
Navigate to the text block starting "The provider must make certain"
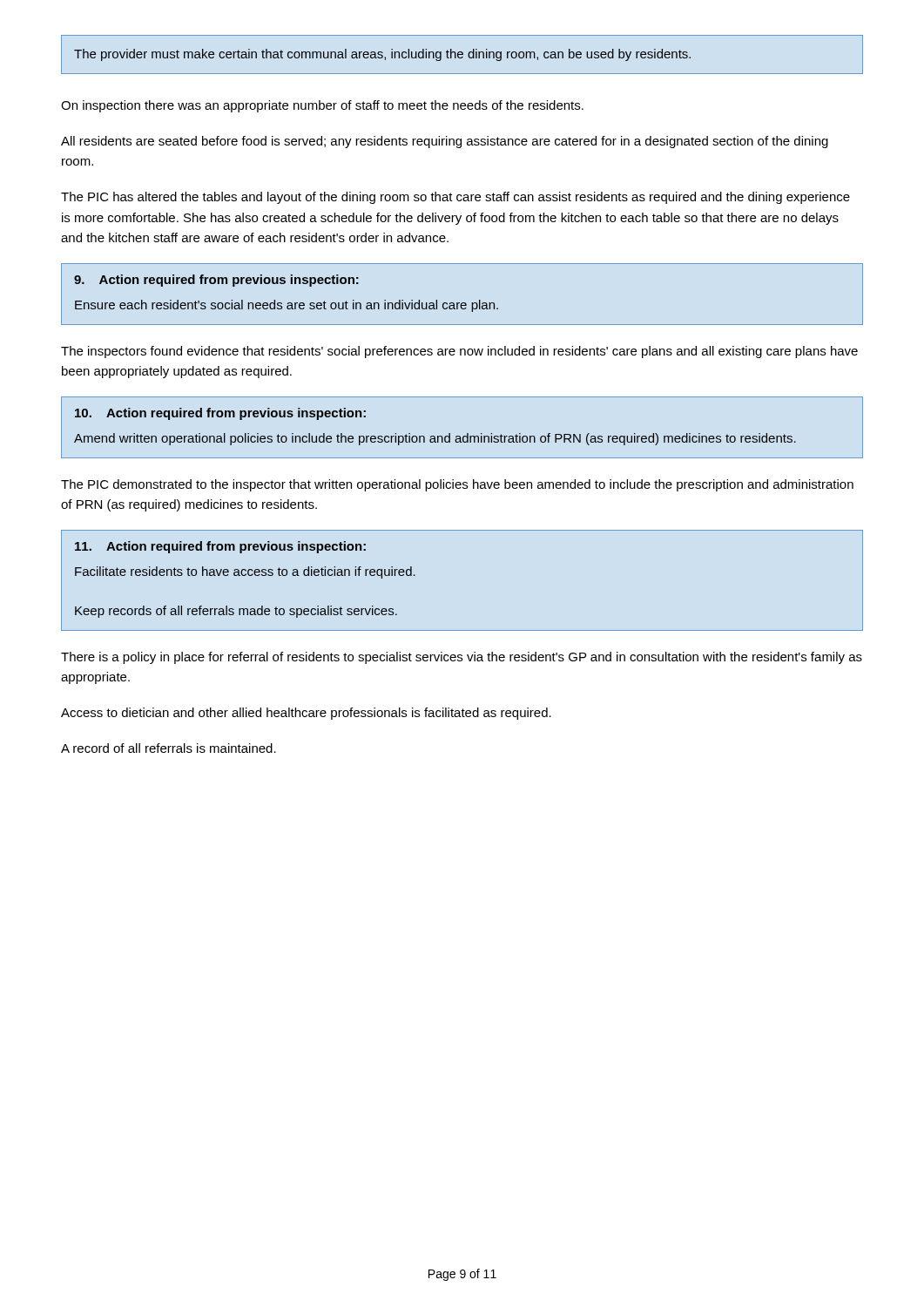click(x=383, y=54)
